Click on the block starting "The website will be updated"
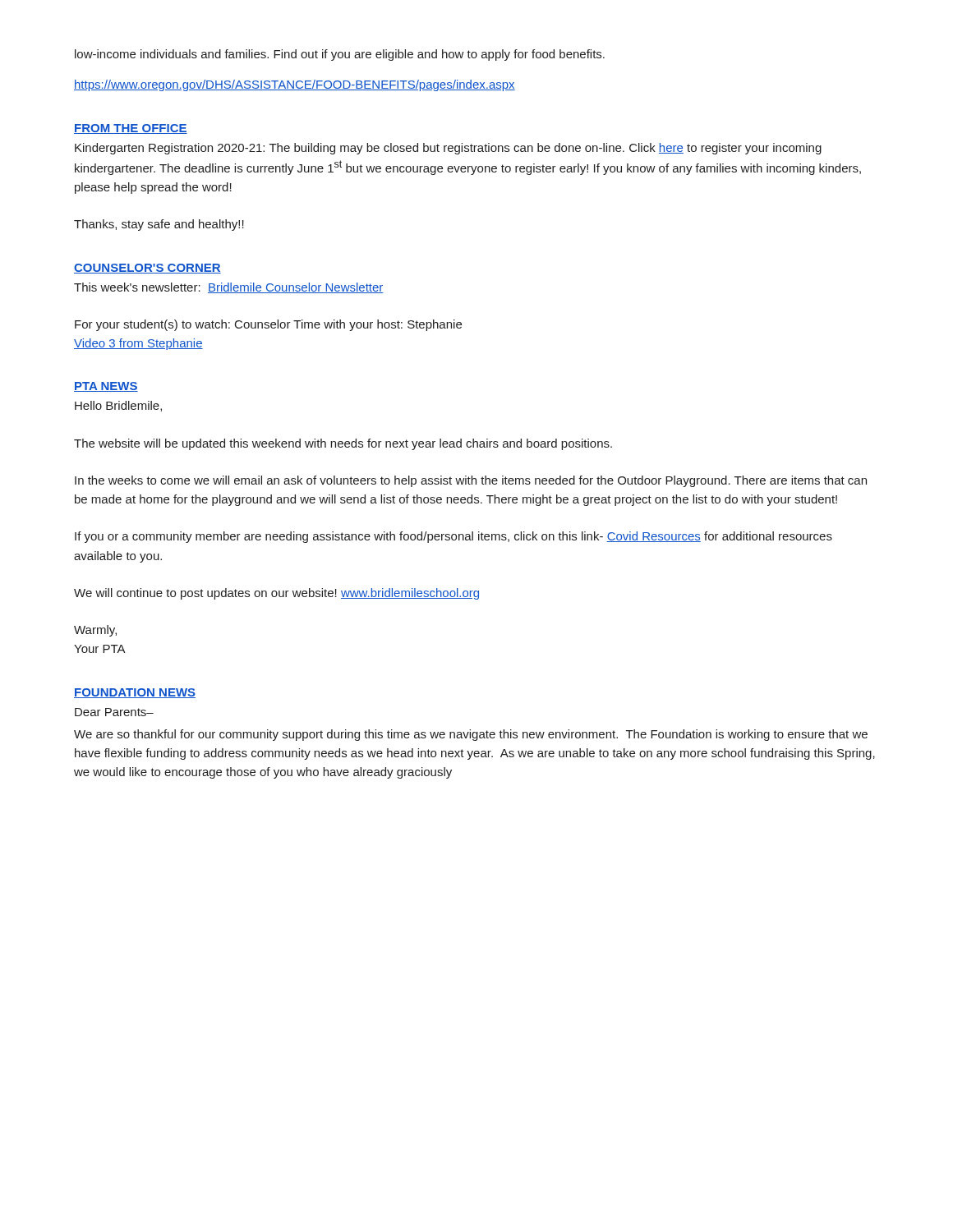 point(344,443)
